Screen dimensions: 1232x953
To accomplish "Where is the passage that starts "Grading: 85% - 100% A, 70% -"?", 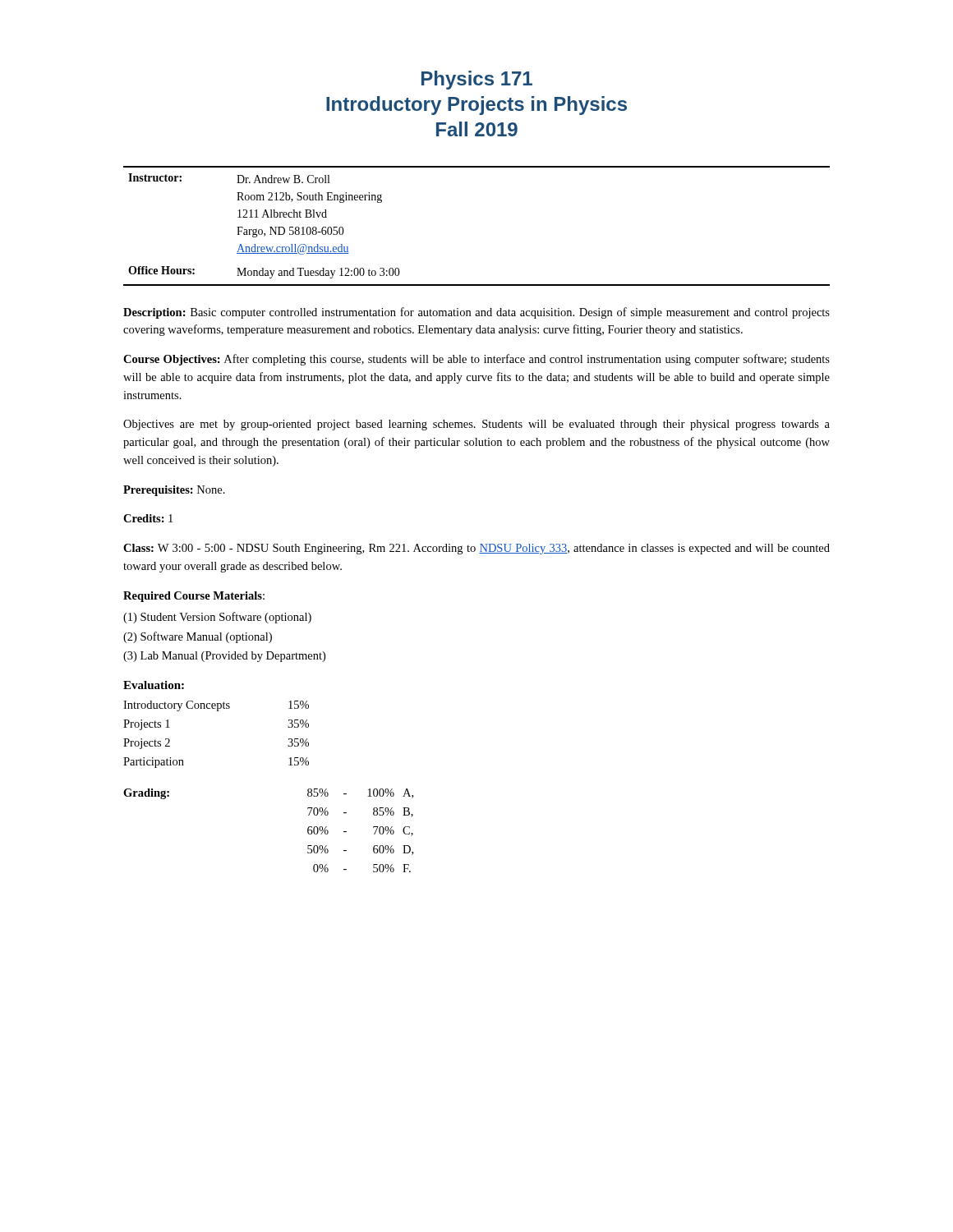I will tap(144, 794).
